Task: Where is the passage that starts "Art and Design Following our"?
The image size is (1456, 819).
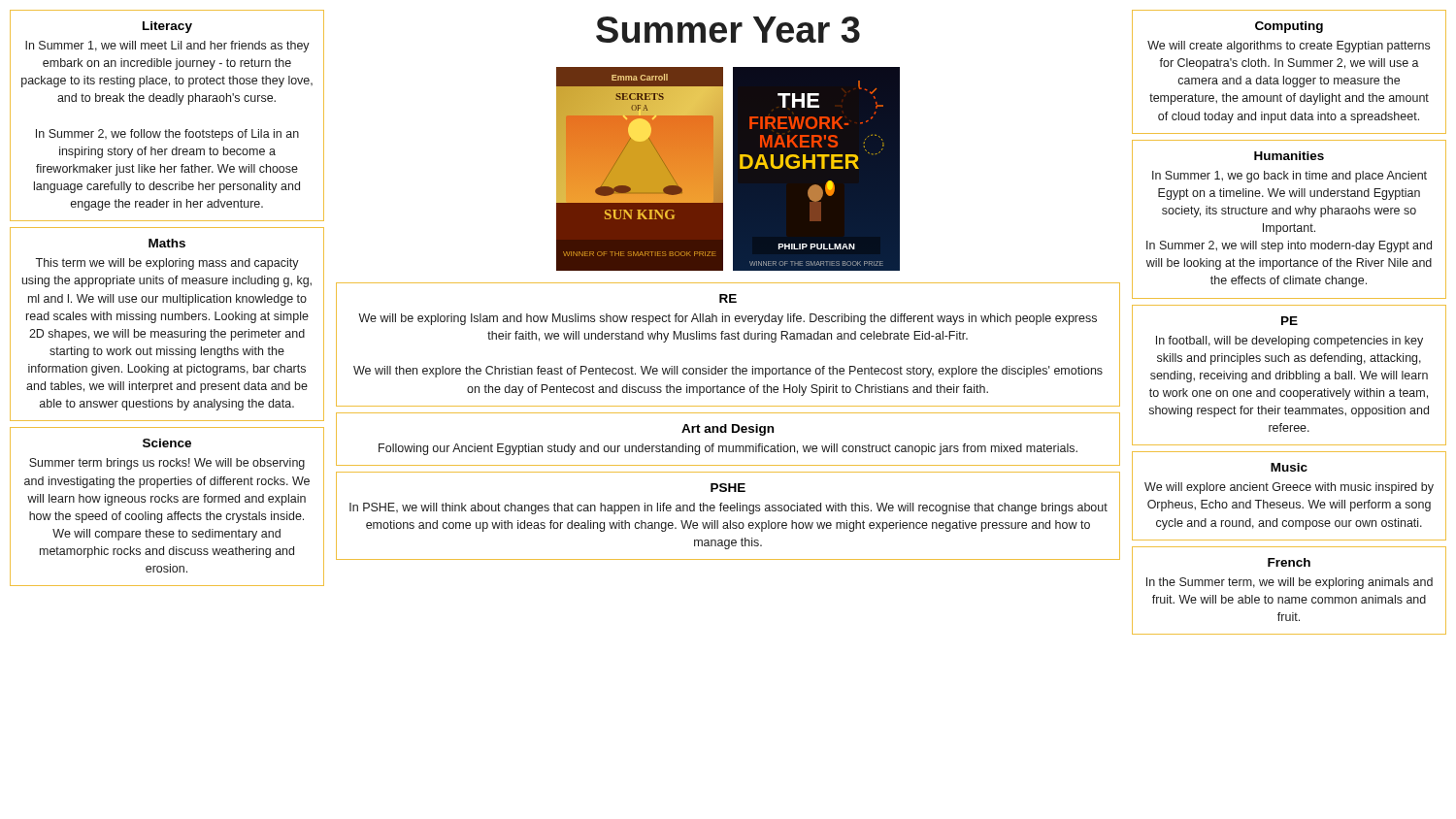Action: [x=728, y=439]
